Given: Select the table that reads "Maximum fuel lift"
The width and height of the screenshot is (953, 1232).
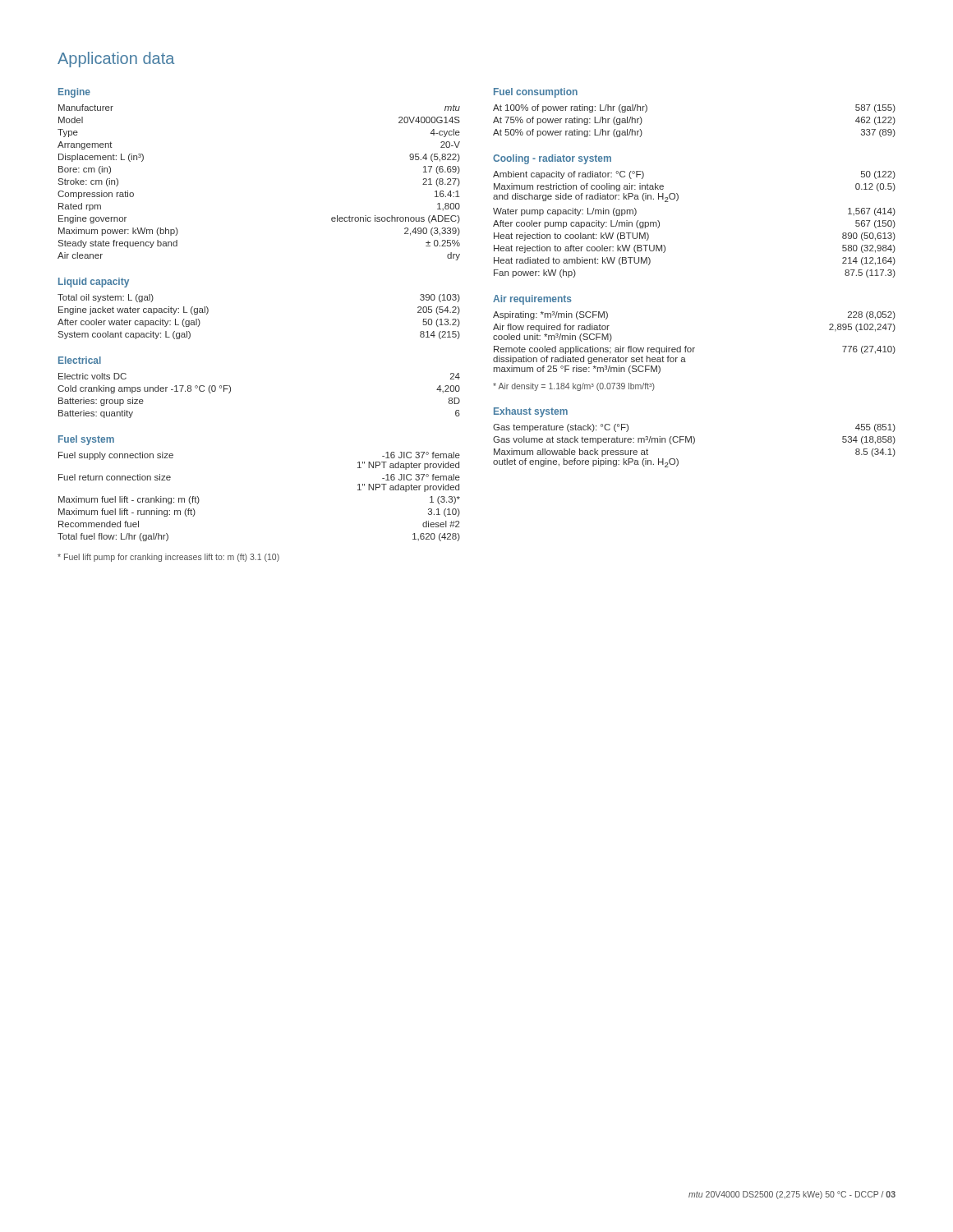Looking at the screenshot, I should [259, 495].
